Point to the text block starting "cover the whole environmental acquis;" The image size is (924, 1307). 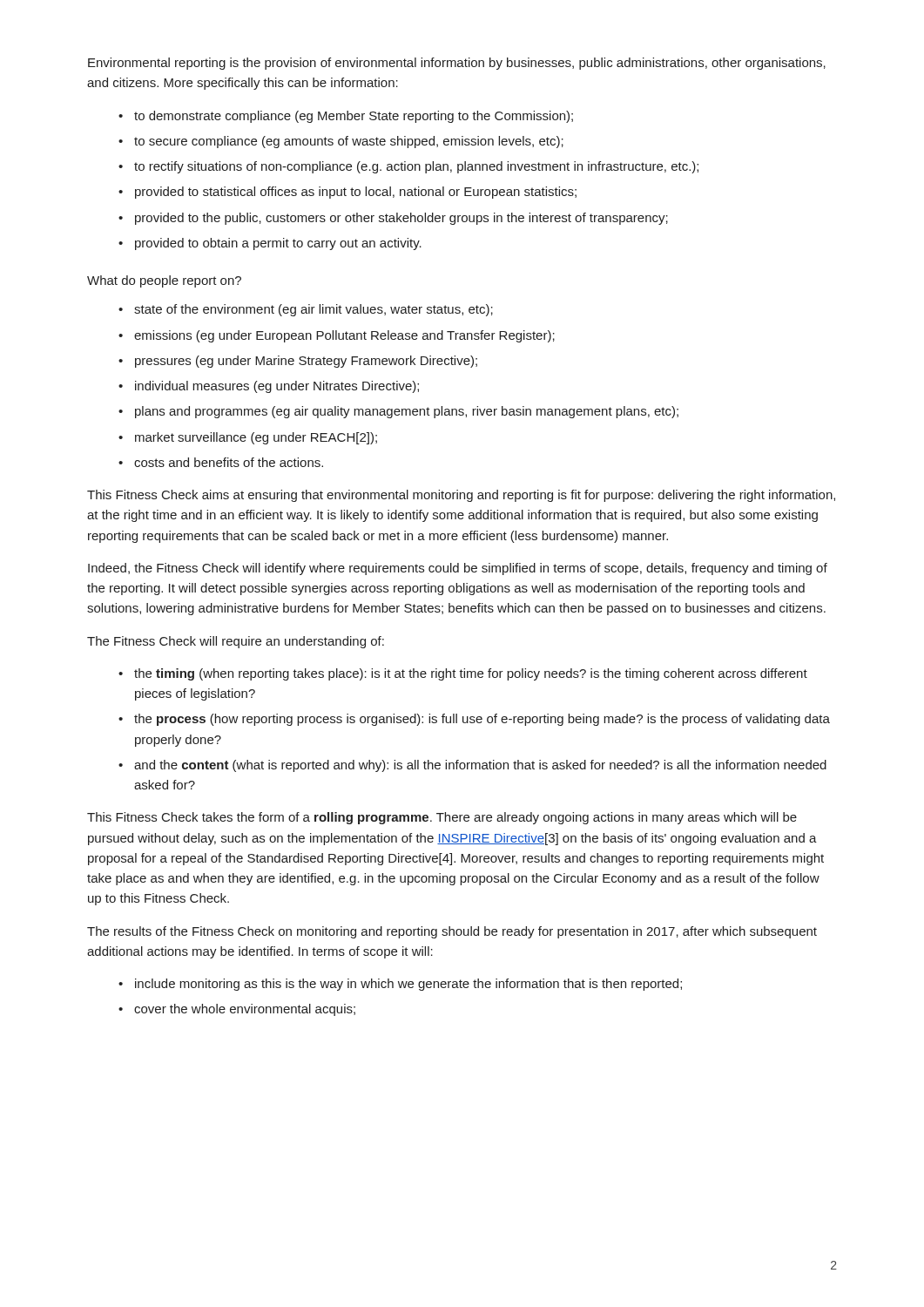click(245, 1009)
